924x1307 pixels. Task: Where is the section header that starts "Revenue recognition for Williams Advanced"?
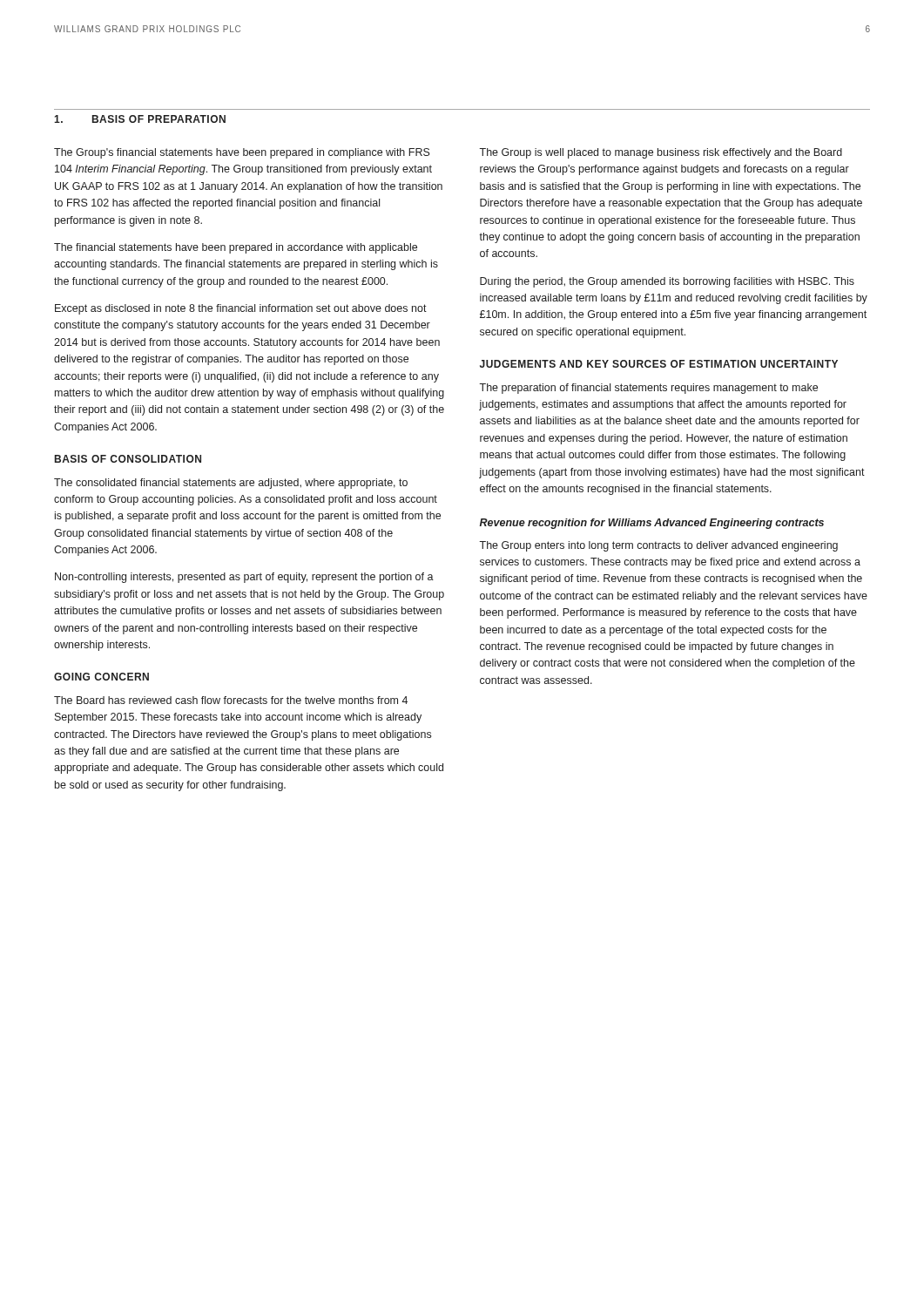pyautogui.click(x=675, y=524)
